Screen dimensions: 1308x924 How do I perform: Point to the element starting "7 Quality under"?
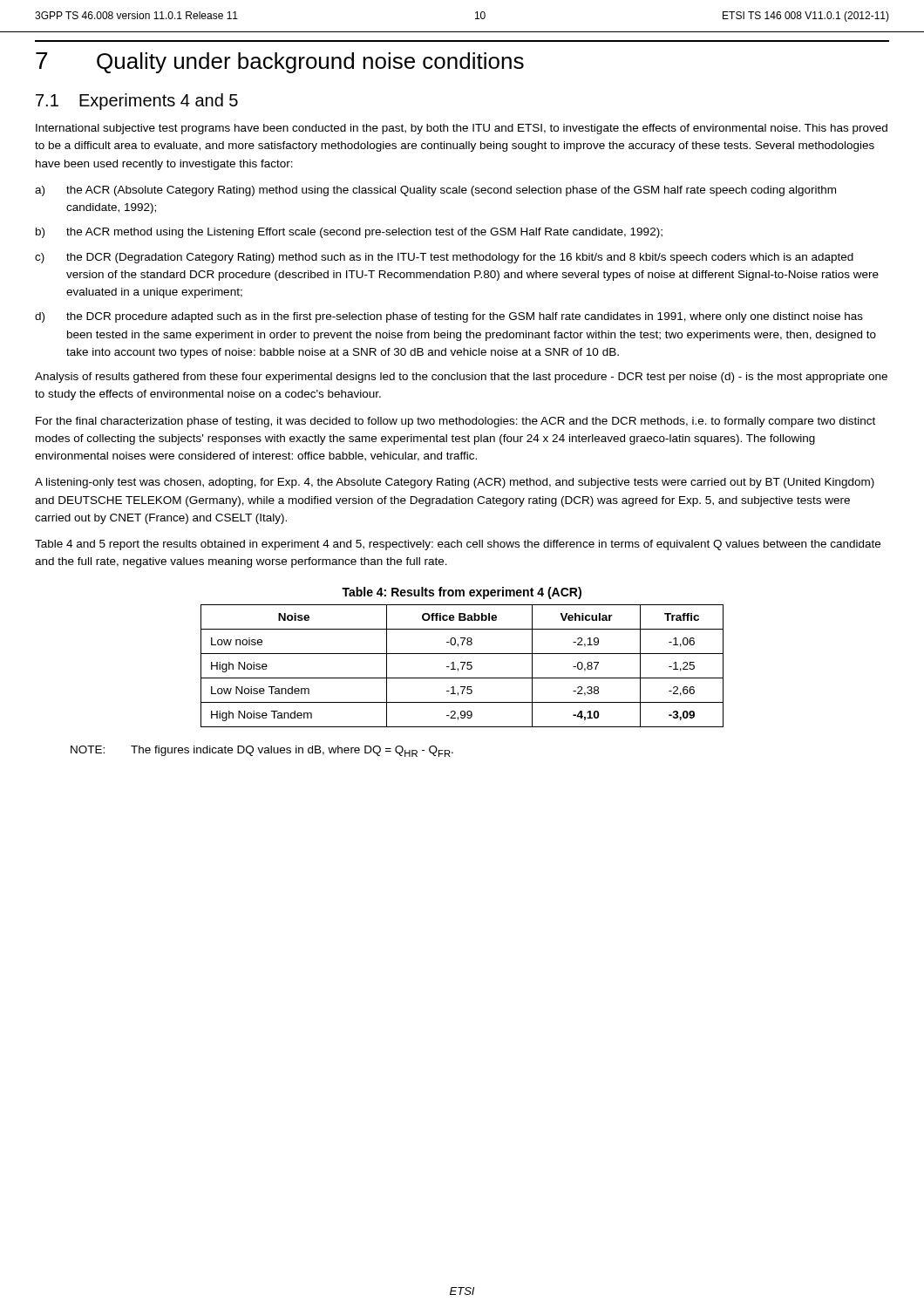(x=280, y=61)
